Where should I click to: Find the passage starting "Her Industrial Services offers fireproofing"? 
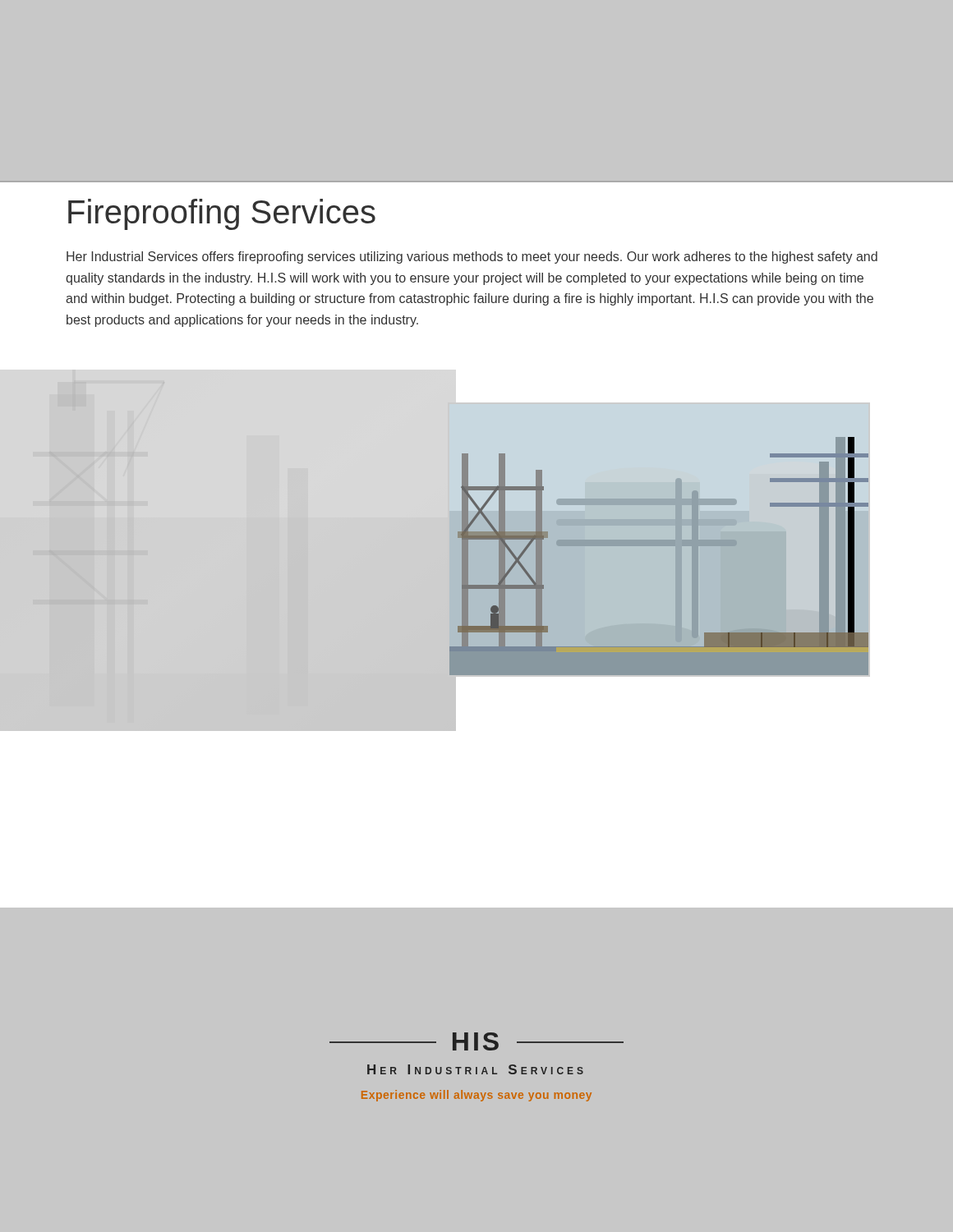(472, 288)
